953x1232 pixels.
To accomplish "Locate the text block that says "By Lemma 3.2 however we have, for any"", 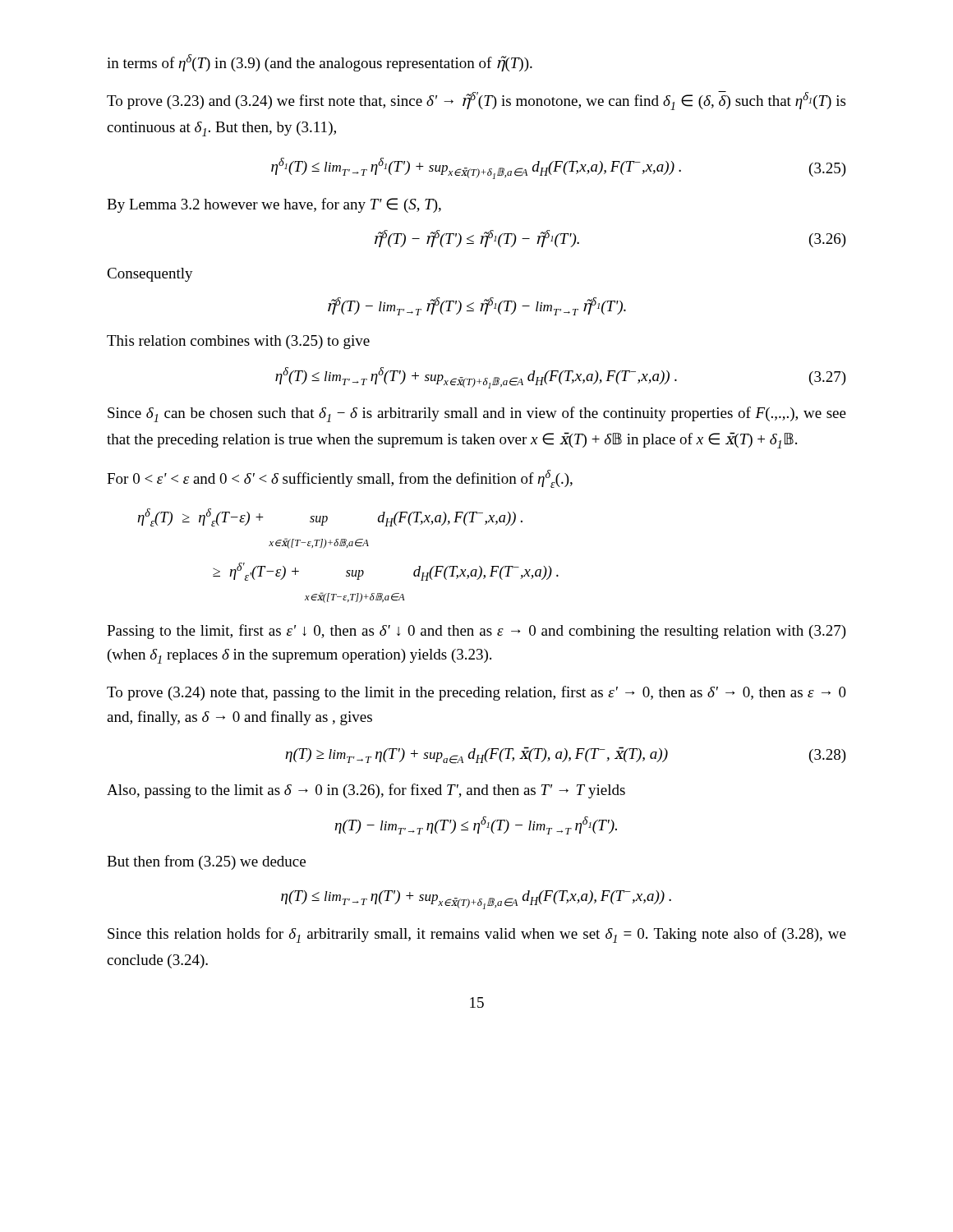I will click(x=274, y=204).
